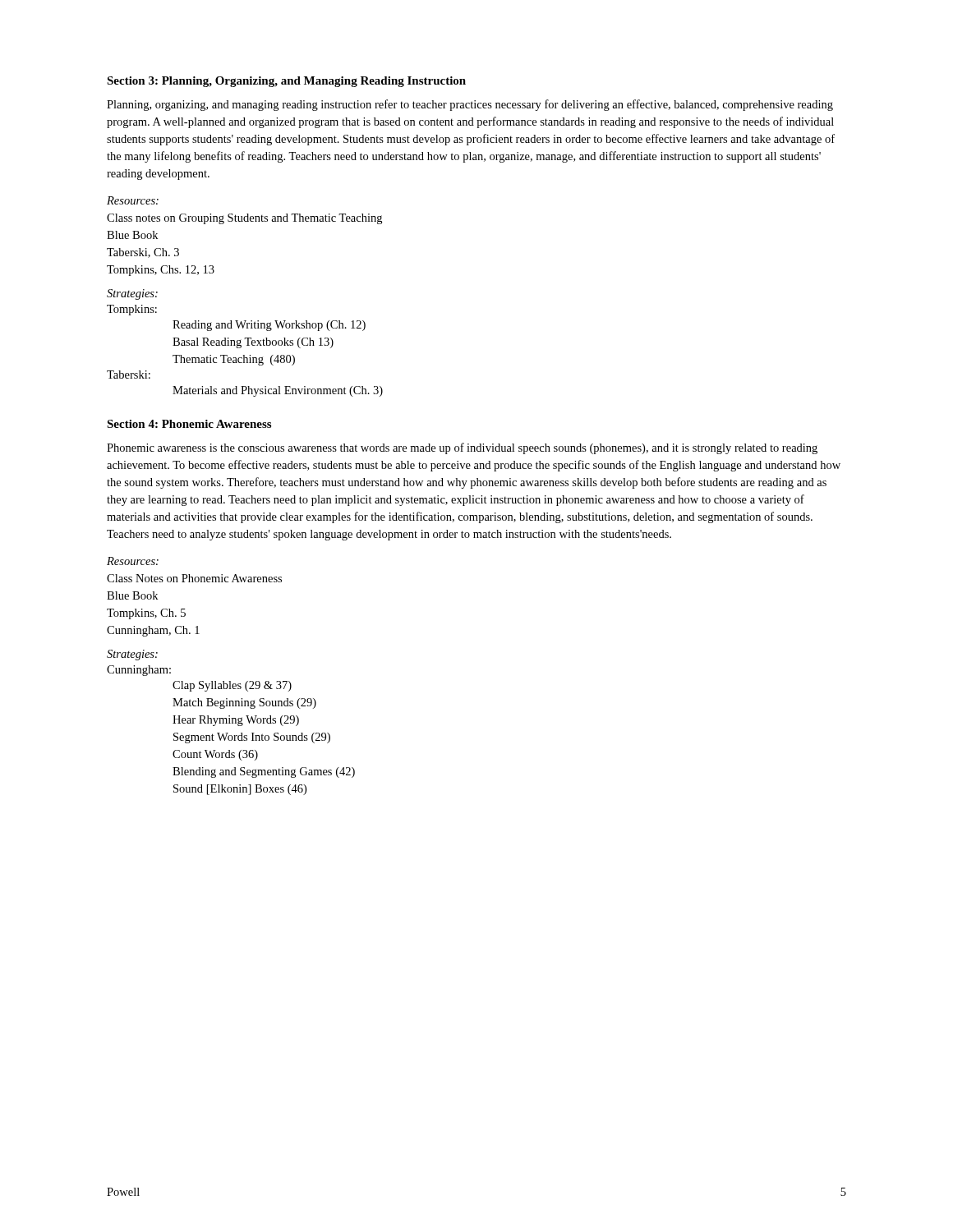
Task: Point to the text starting "Strategies: Tompkins: Reading"
Action: (132, 294)
